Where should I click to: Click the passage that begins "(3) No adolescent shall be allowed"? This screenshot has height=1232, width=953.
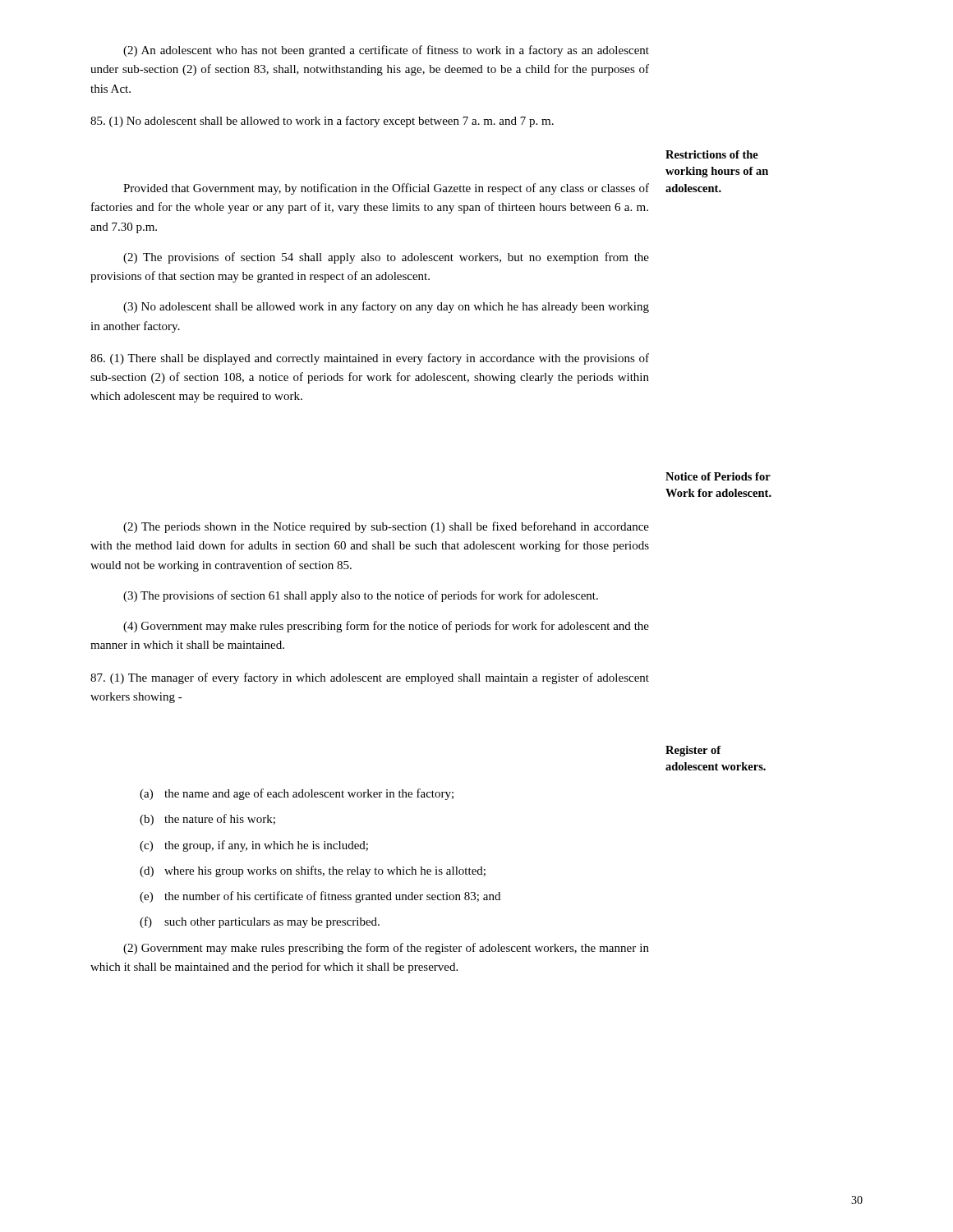370,316
